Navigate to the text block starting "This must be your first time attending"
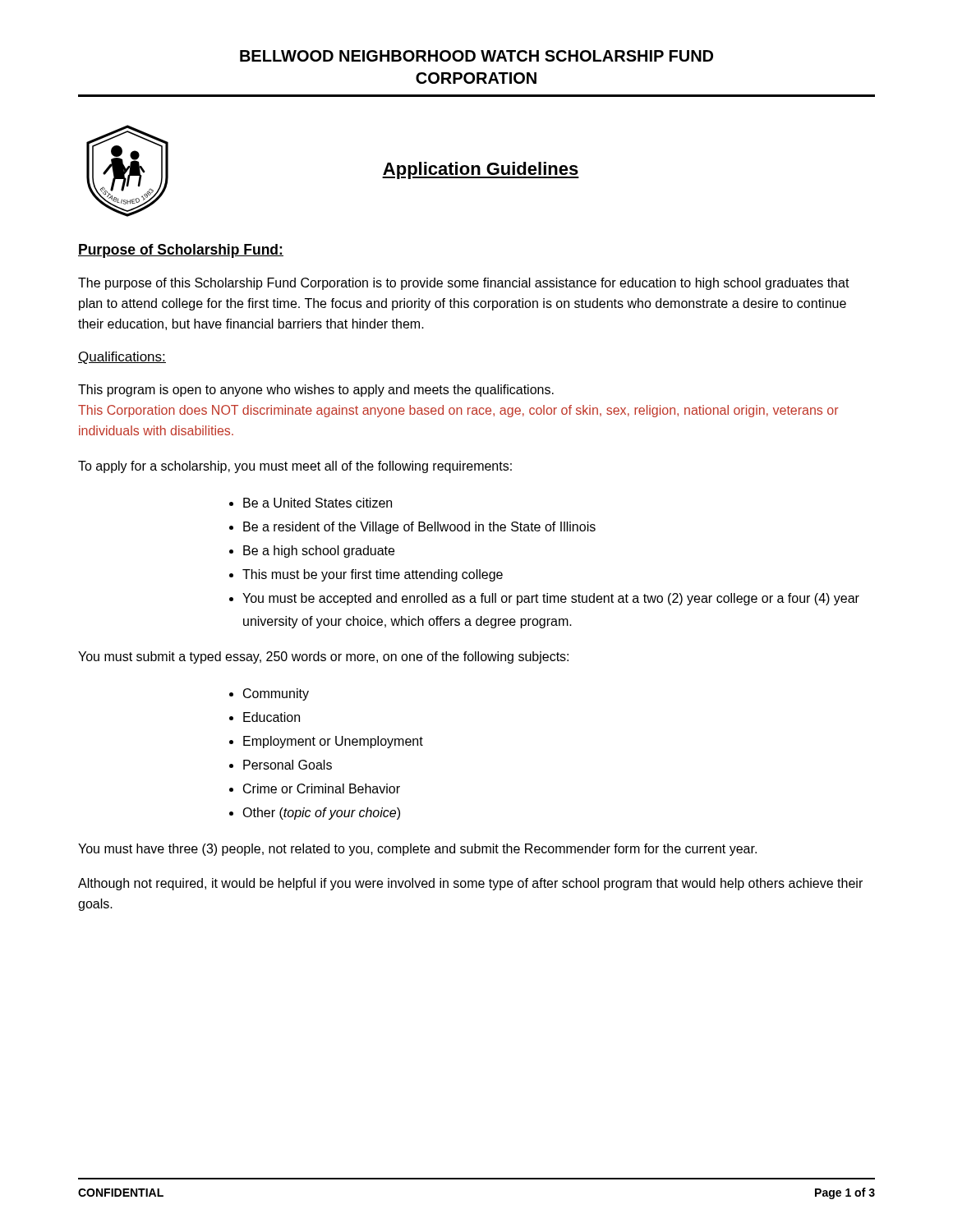 tap(373, 575)
